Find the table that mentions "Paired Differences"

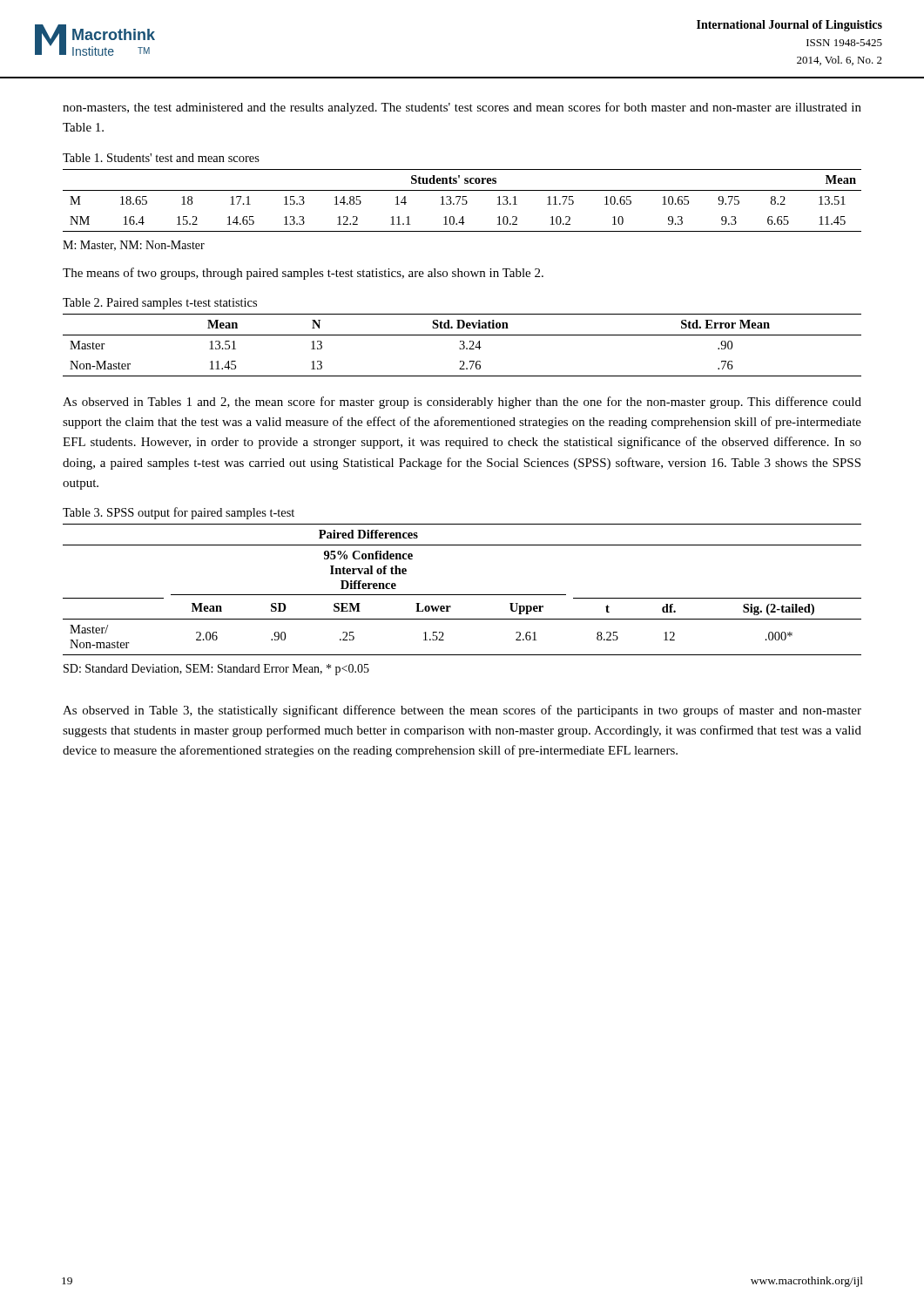pos(462,589)
